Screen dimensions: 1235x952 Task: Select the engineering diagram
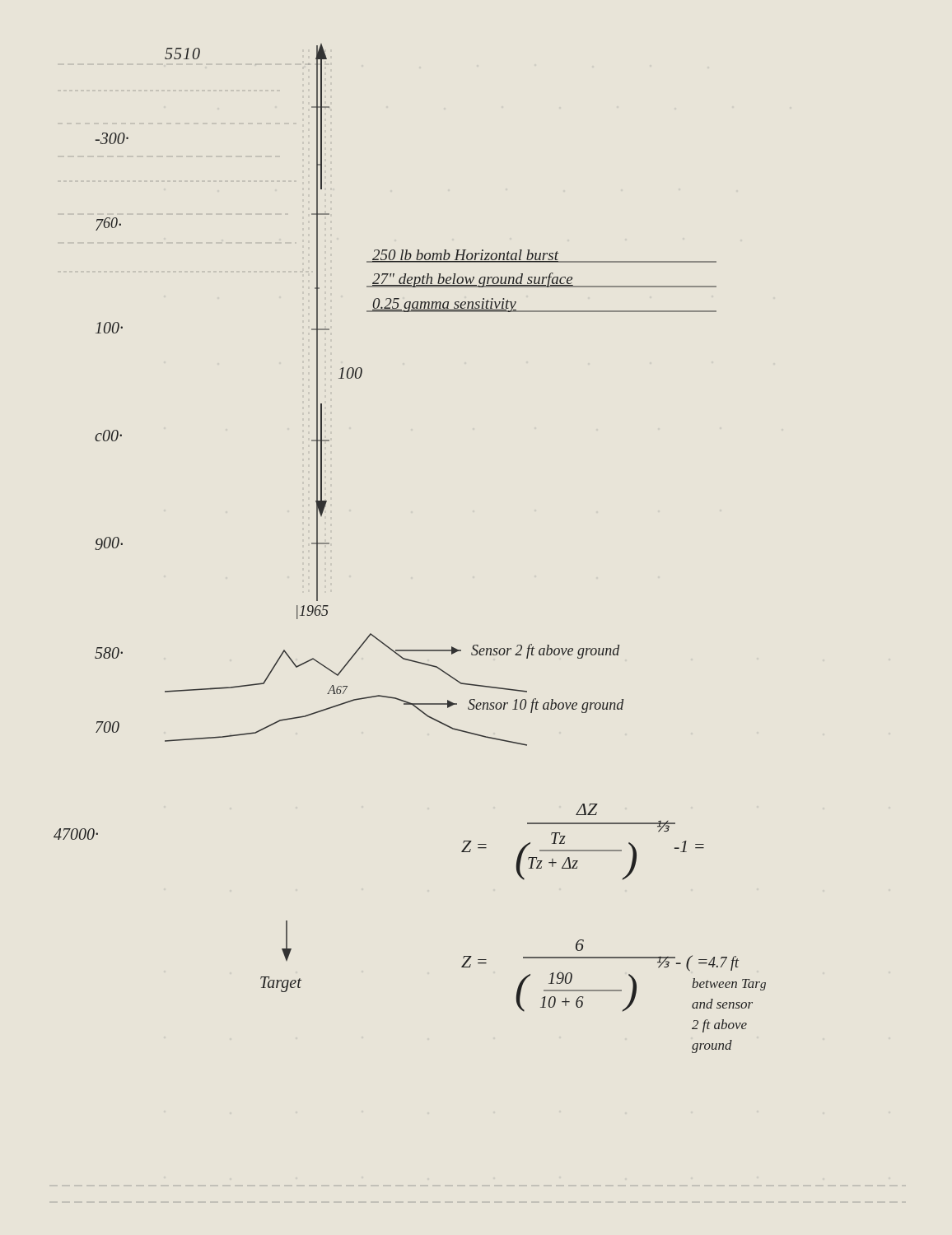click(476, 618)
